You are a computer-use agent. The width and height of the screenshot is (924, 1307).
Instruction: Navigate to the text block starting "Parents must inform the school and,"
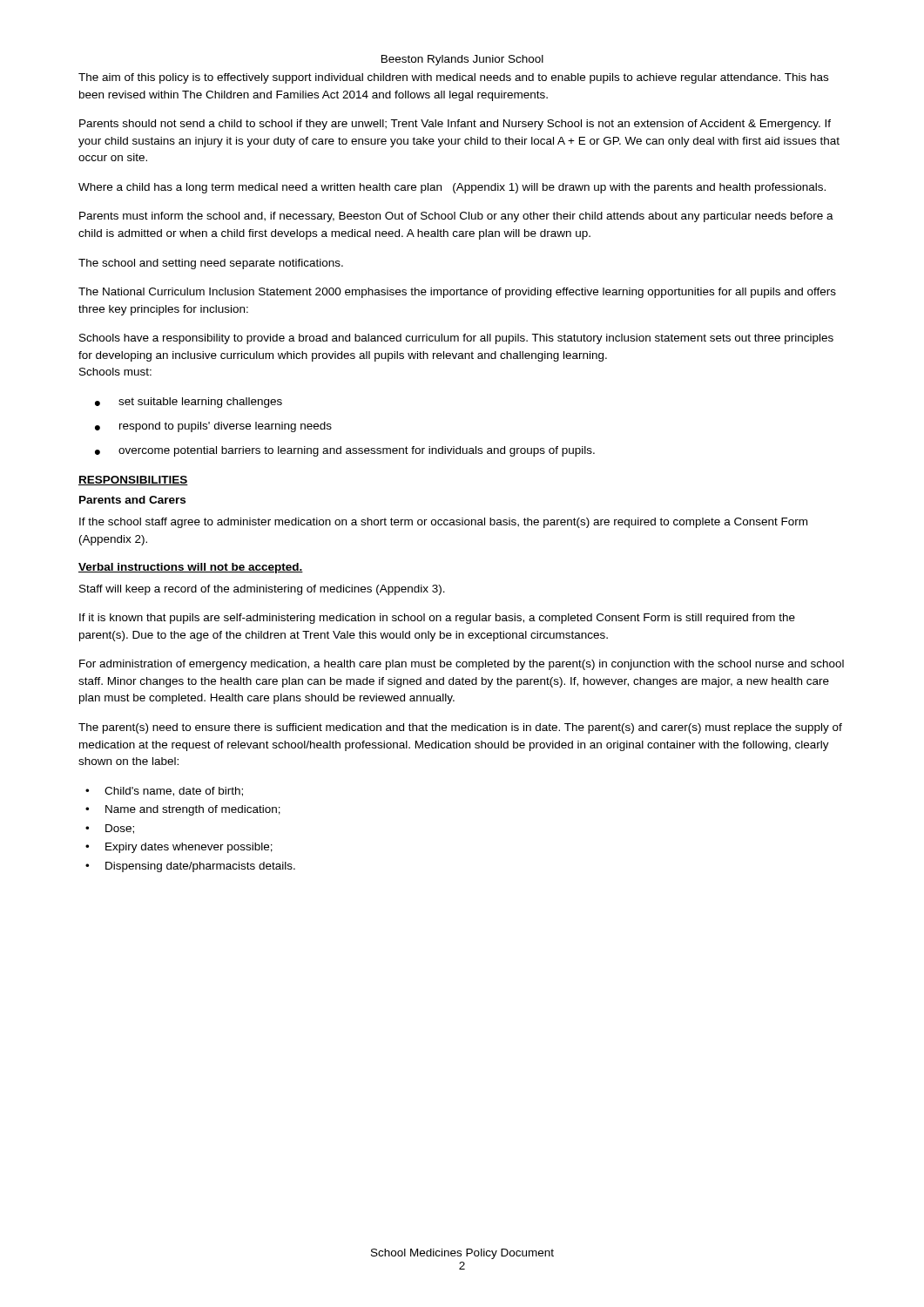point(456,224)
